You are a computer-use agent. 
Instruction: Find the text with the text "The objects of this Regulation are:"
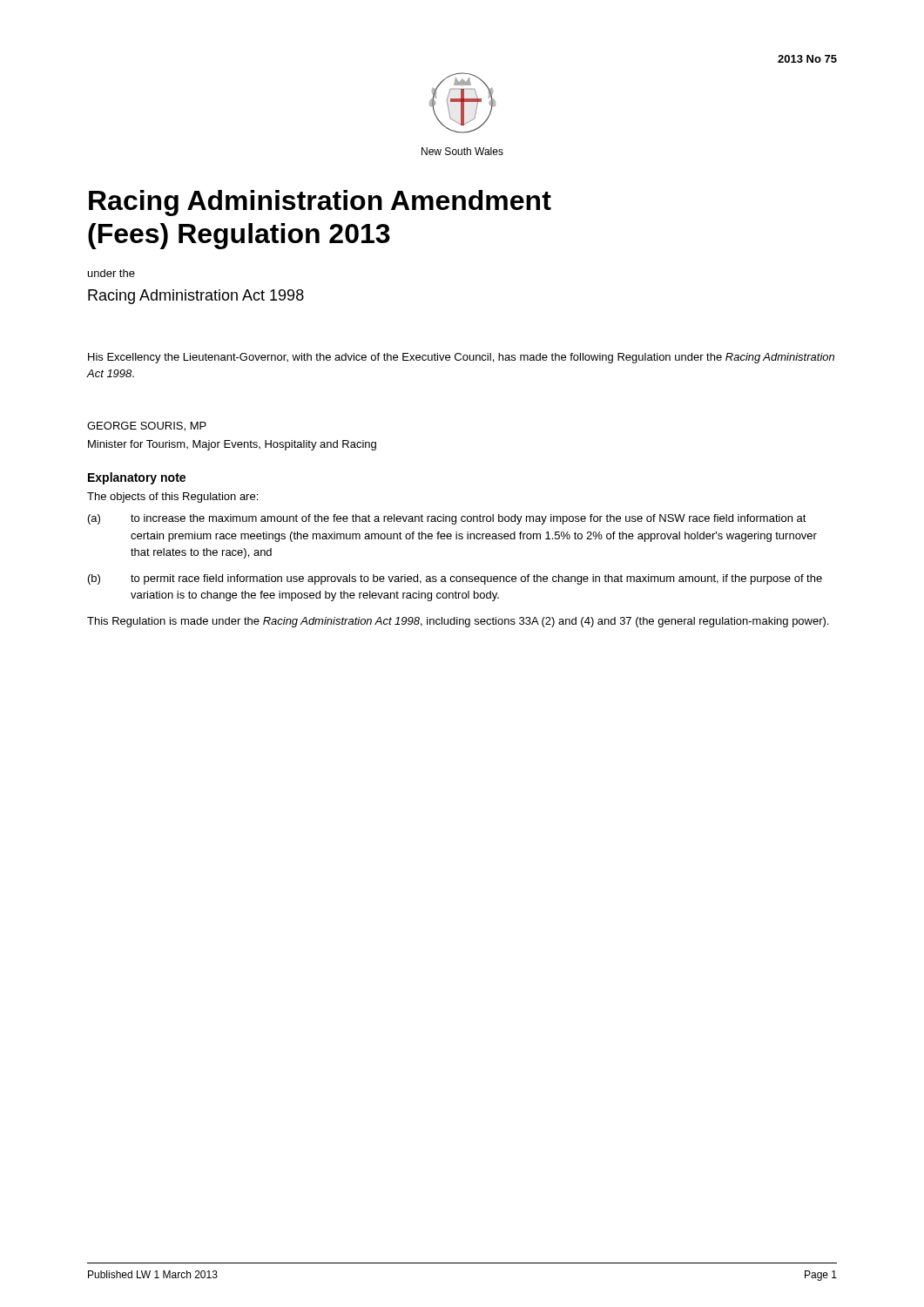[173, 497]
